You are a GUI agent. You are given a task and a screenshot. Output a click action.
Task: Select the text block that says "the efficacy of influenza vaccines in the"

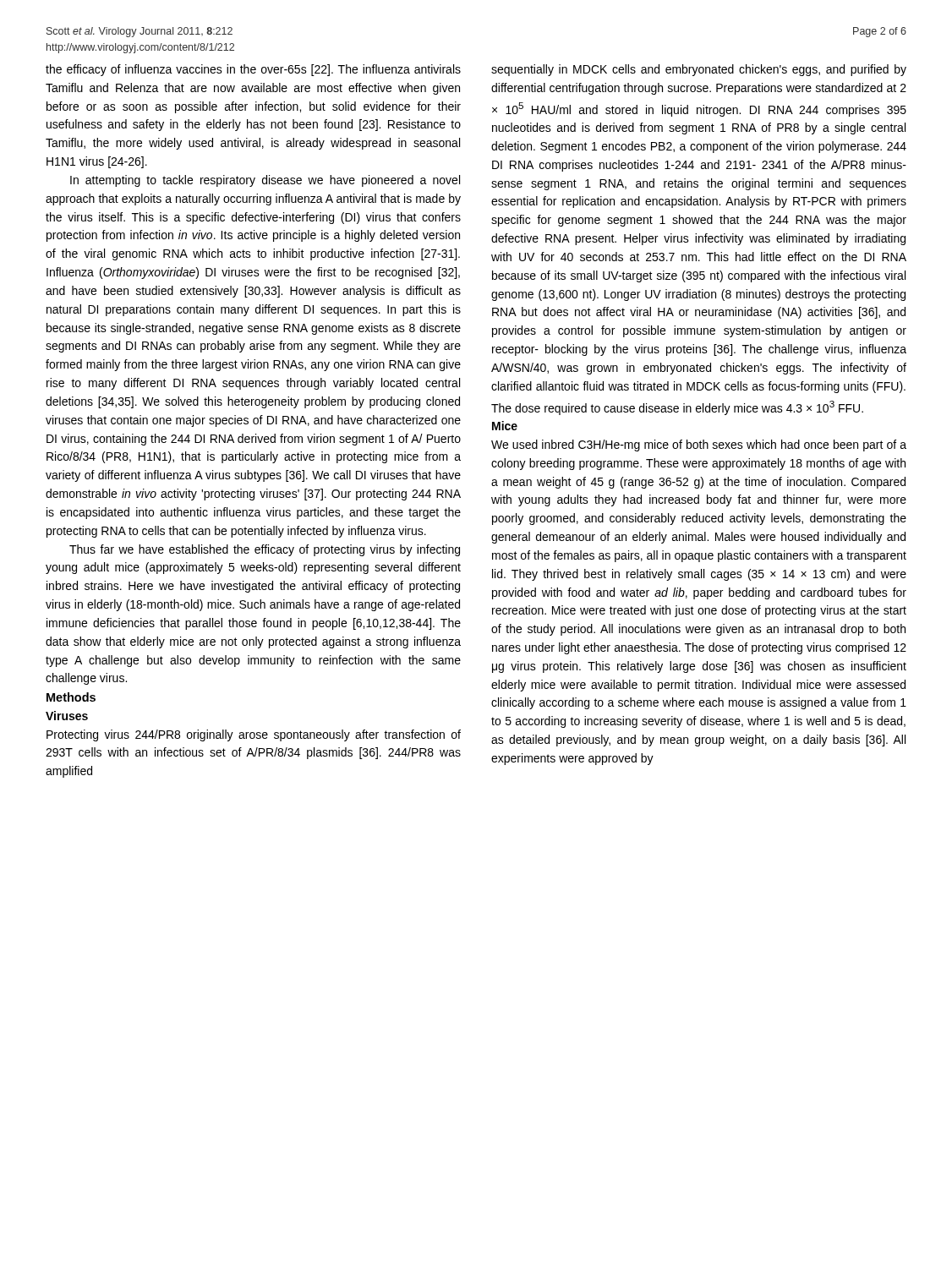coord(253,115)
